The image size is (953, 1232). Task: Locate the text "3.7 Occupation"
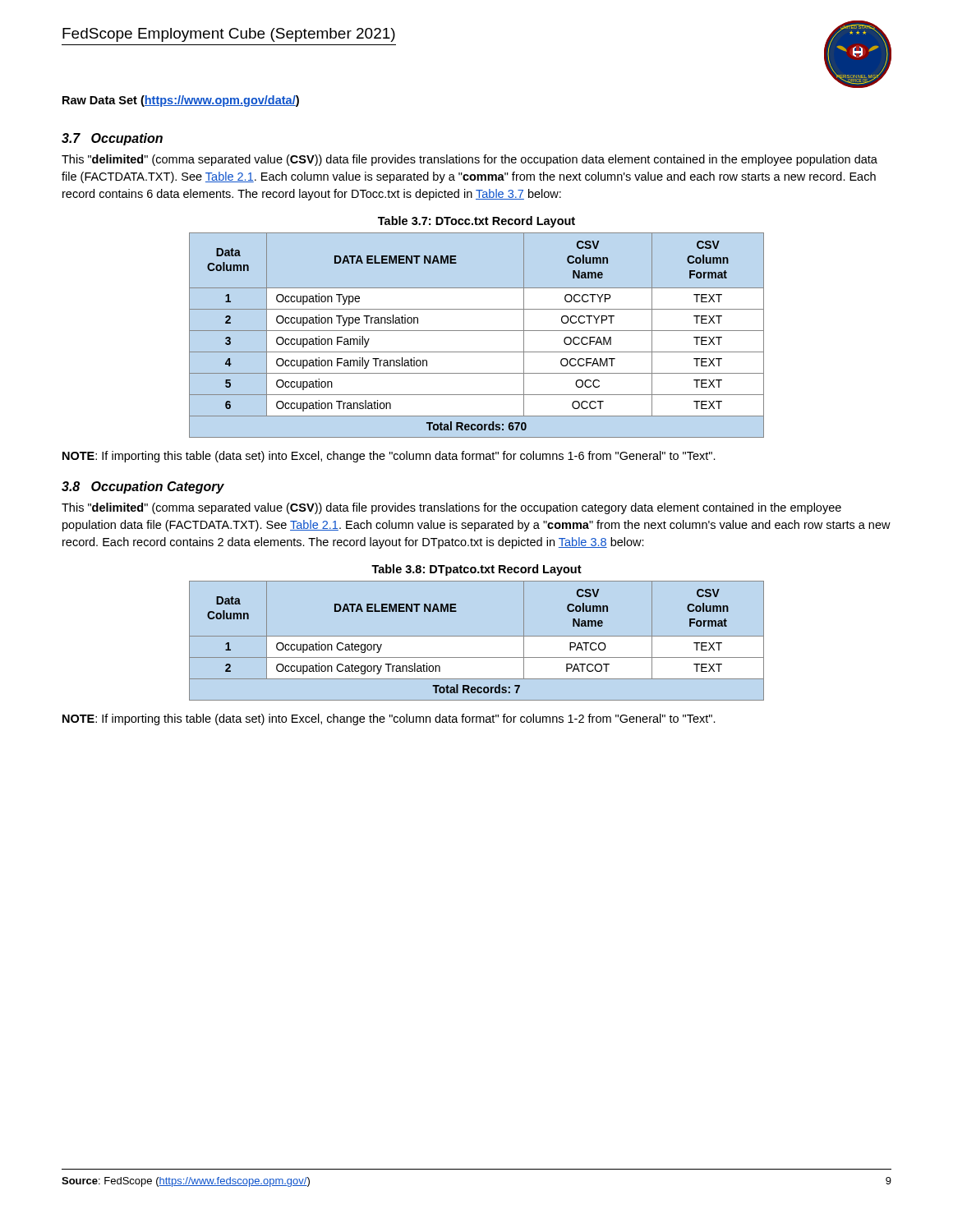(x=112, y=138)
